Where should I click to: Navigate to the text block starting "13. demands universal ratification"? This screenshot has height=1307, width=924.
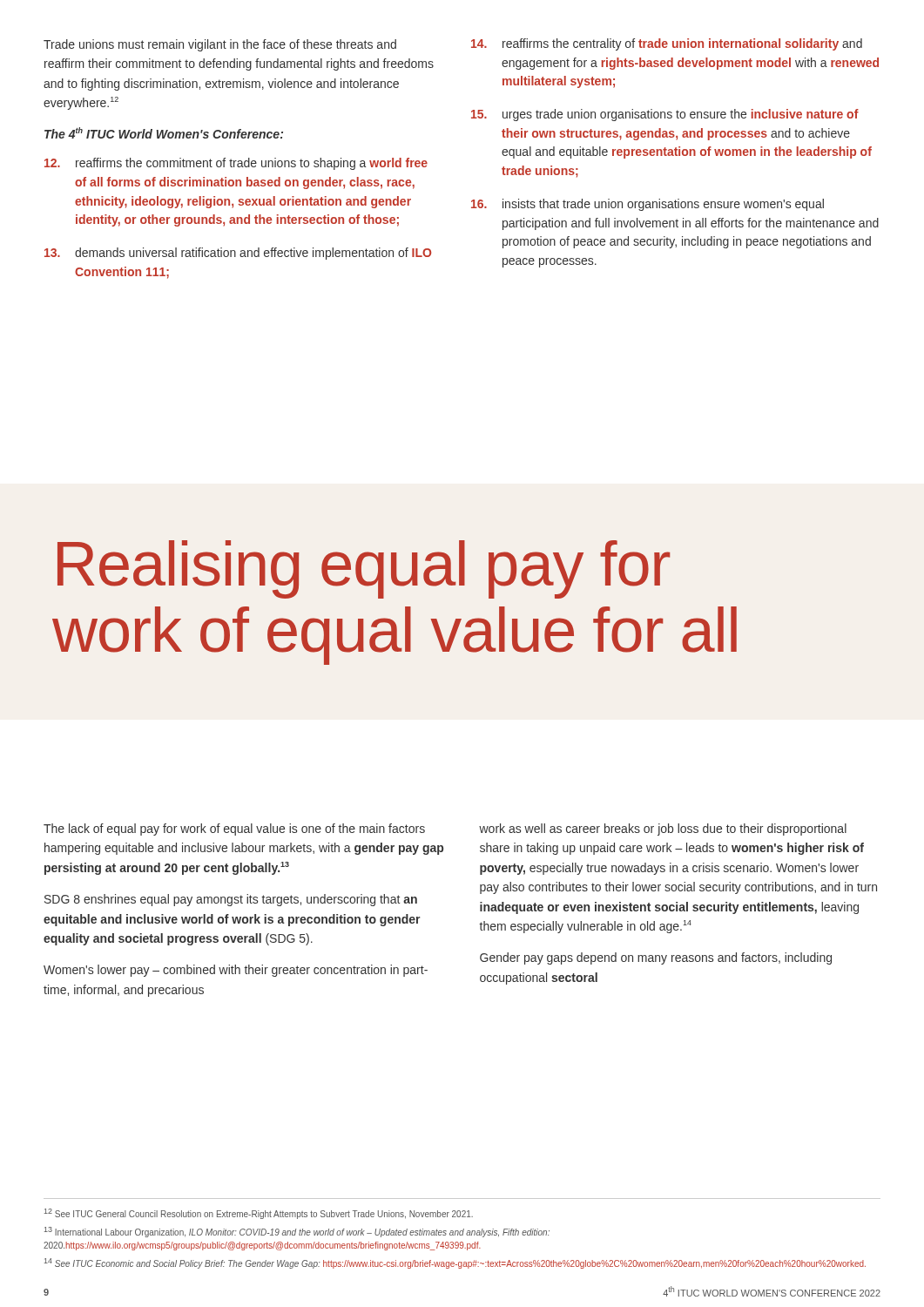(x=240, y=263)
